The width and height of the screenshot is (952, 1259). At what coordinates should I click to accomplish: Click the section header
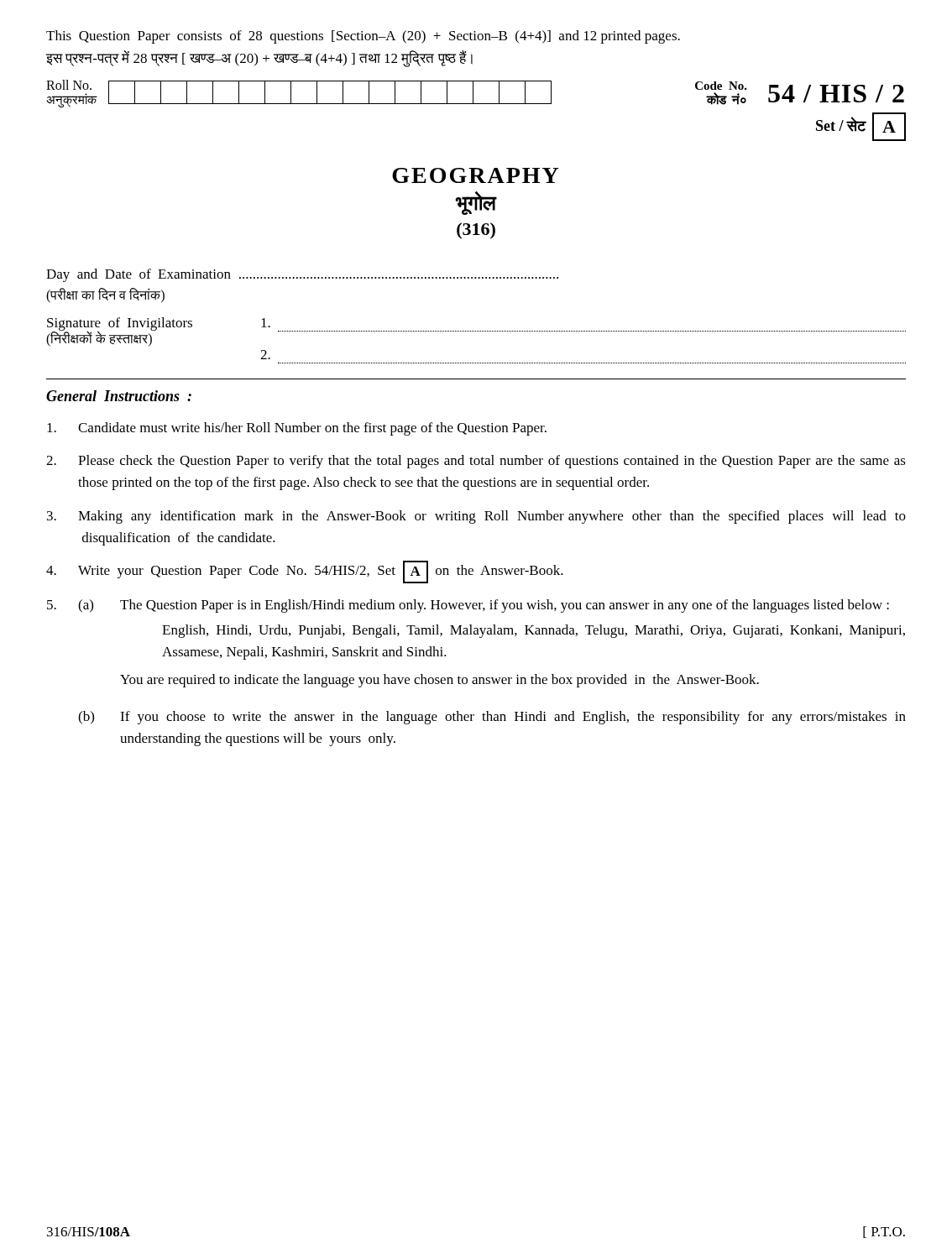pos(119,396)
